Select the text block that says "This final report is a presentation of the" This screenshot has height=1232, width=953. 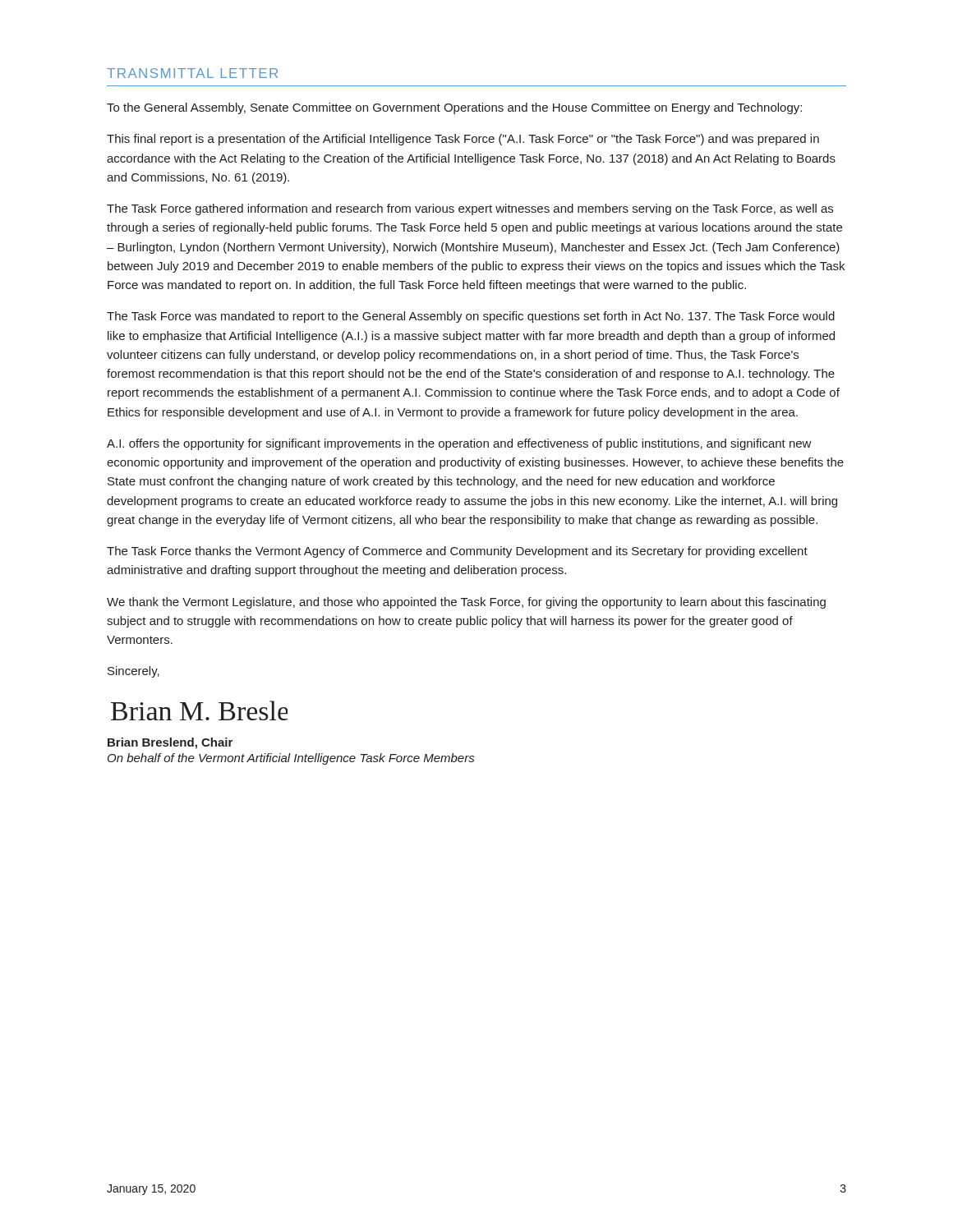[x=471, y=158]
